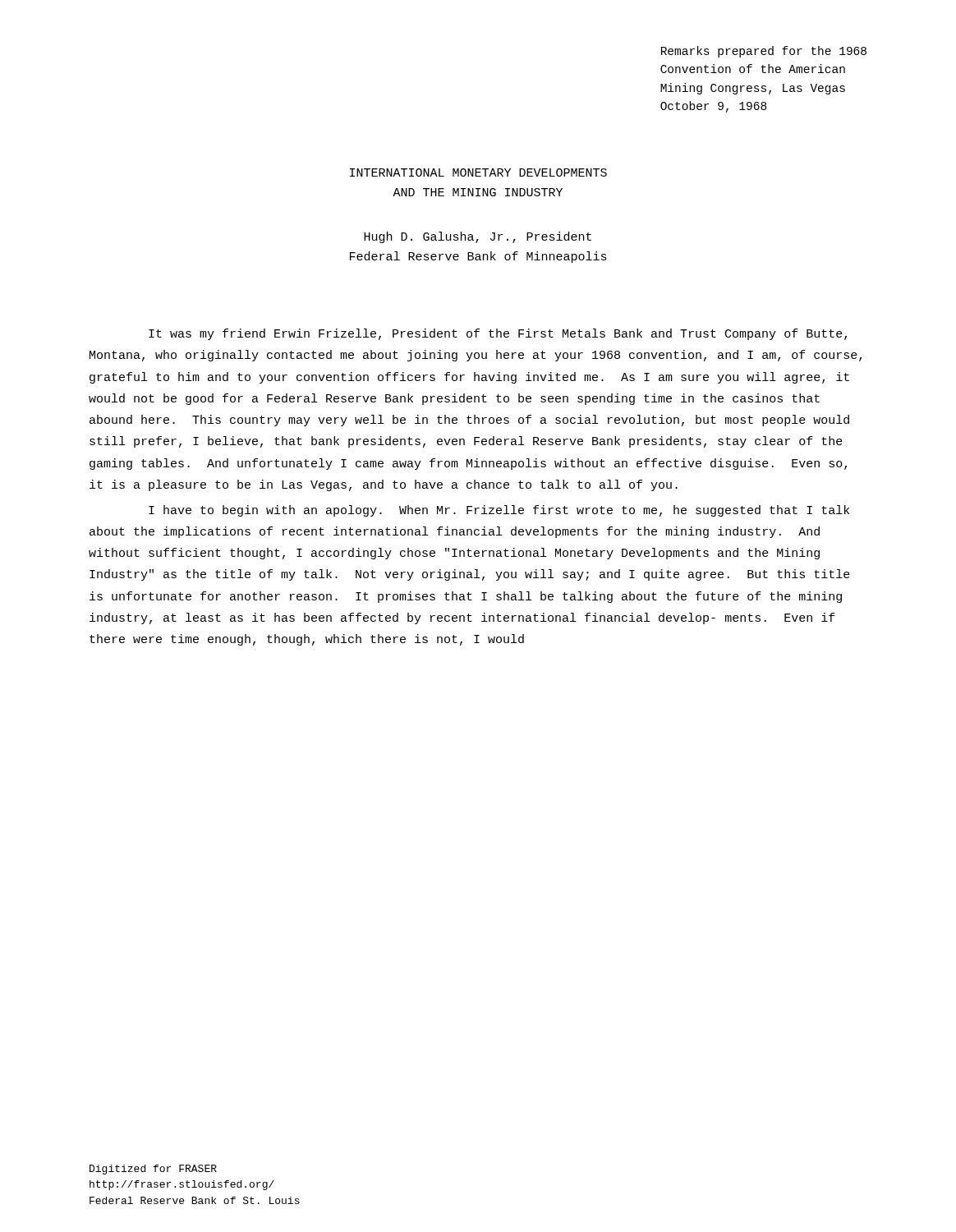The height and width of the screenshot is (1232, 956).
Task: Find the block on this page that starts "Hugh D. Galusha,"
Action: [478, 248]
